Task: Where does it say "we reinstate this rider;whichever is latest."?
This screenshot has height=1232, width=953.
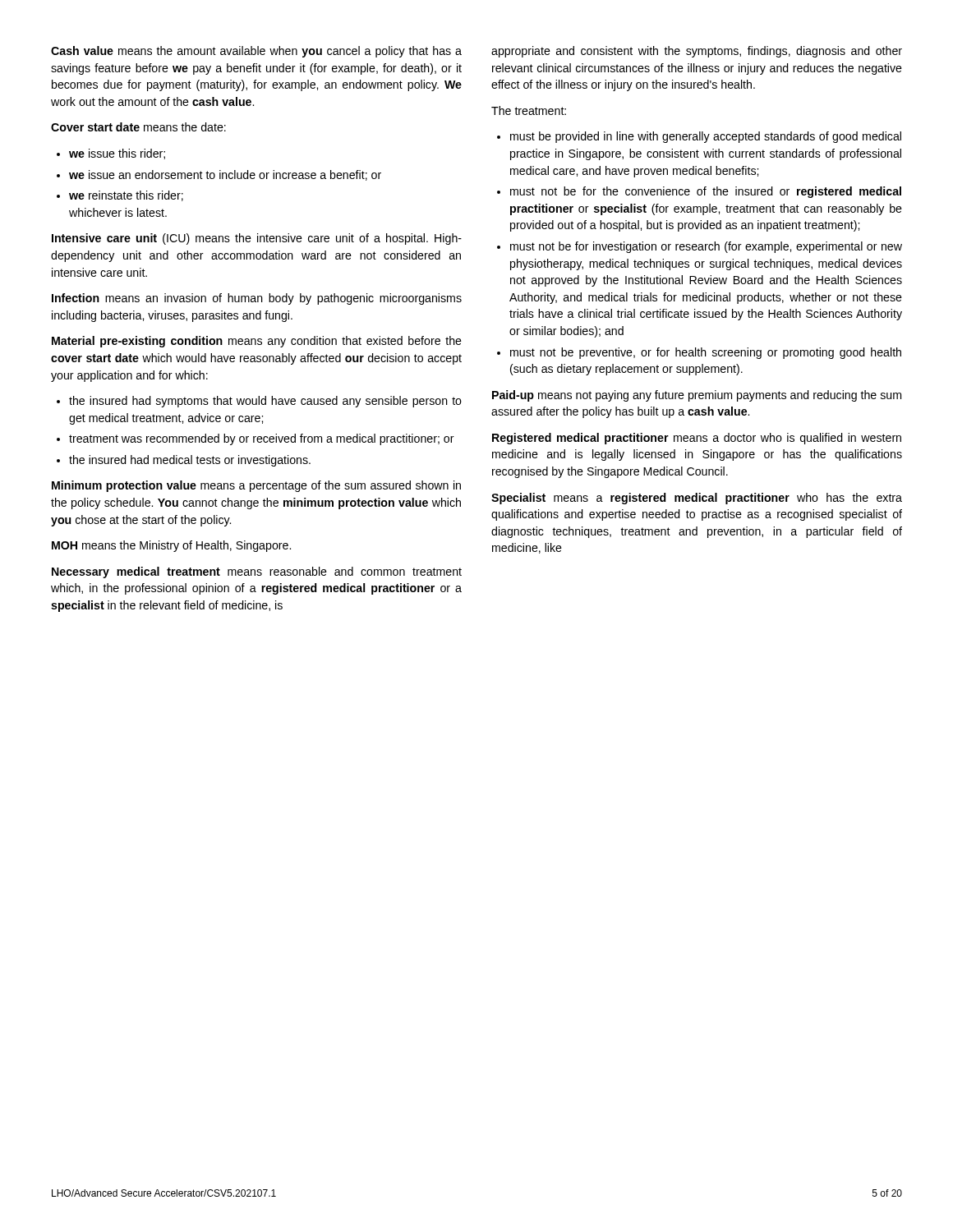Action: (x=120, y=196)
